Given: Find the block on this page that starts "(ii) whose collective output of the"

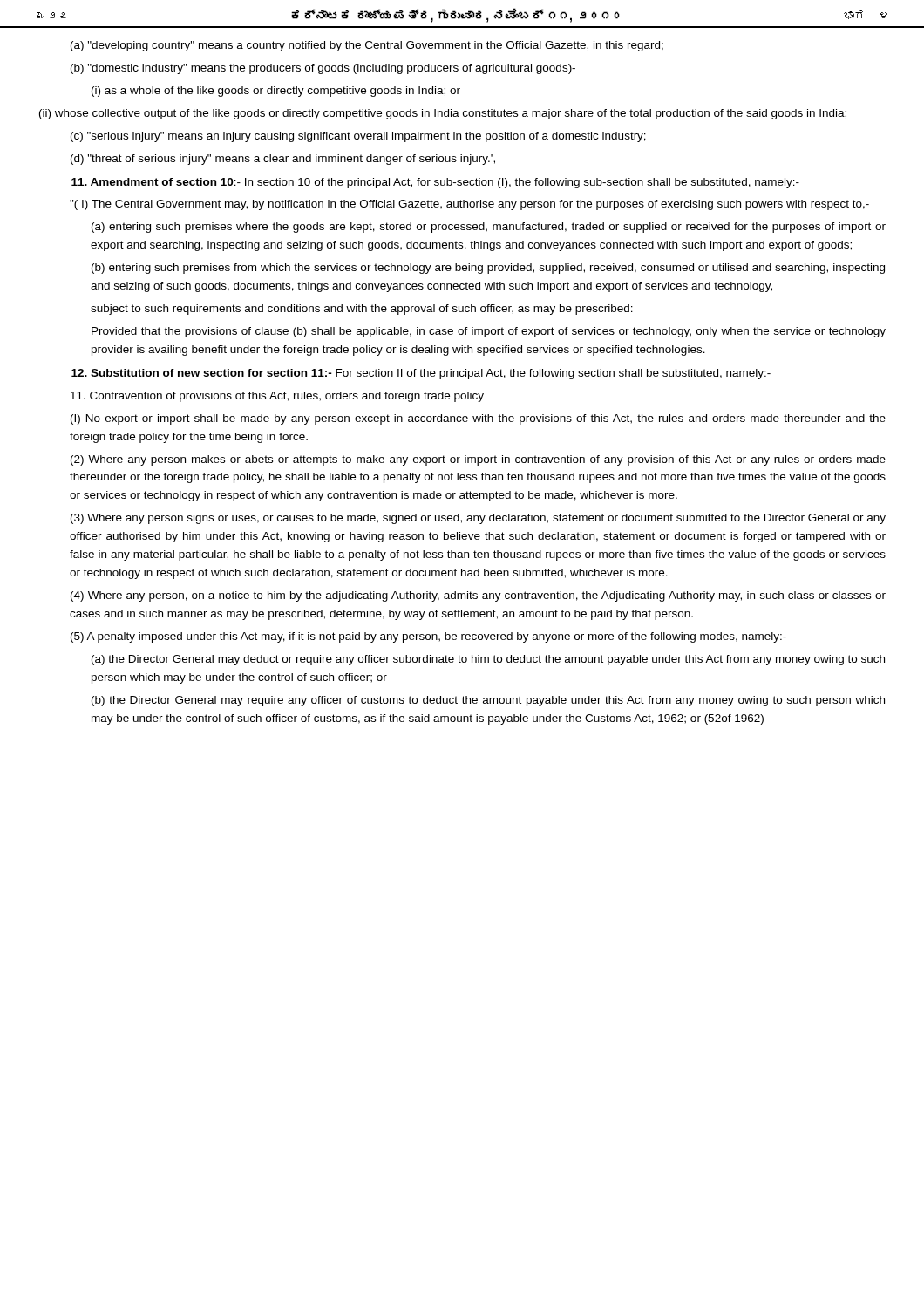Looking at the screenshot, I should [462, 114].
